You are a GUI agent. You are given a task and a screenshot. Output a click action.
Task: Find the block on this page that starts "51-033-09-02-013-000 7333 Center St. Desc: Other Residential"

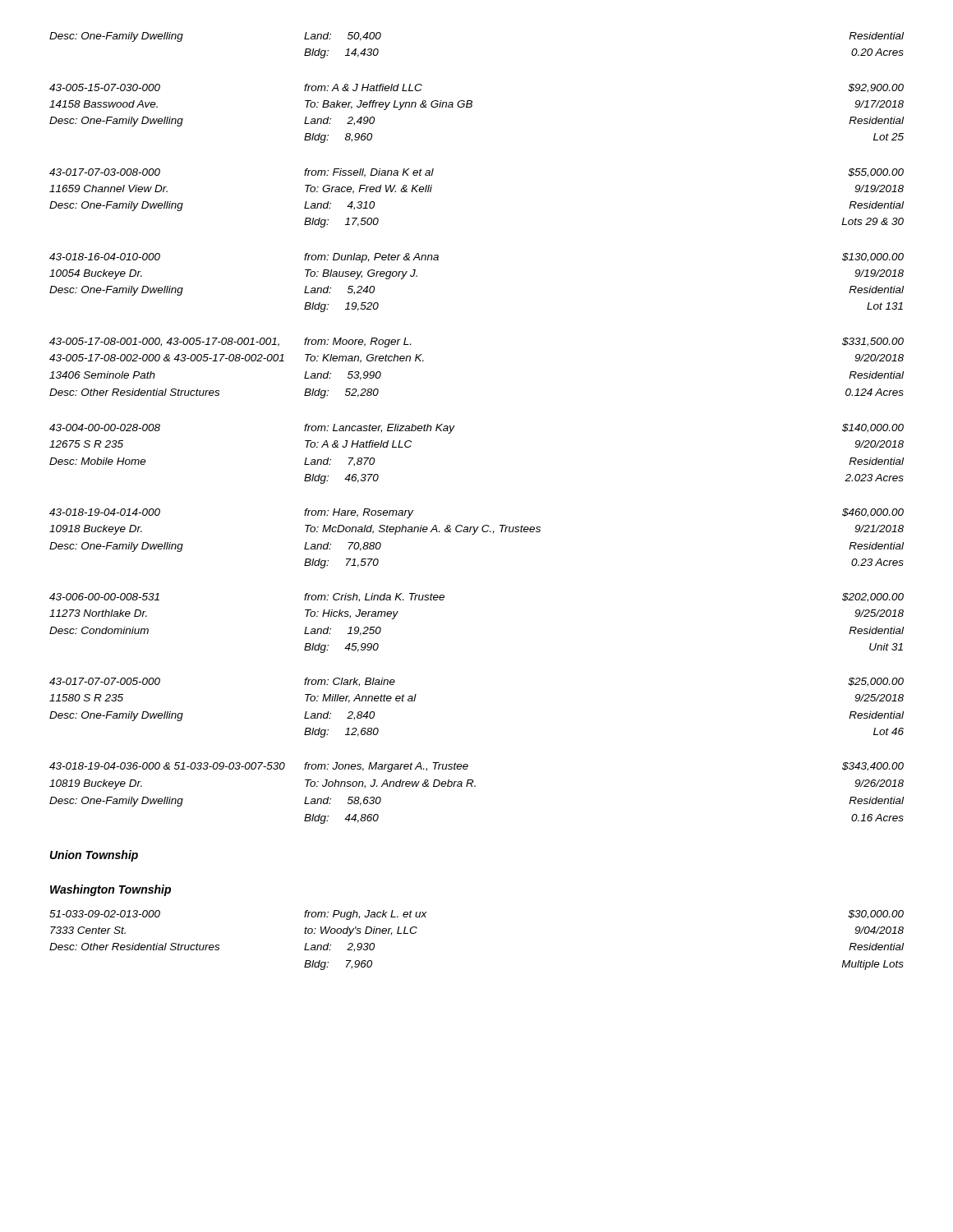[x=109, y=915]
